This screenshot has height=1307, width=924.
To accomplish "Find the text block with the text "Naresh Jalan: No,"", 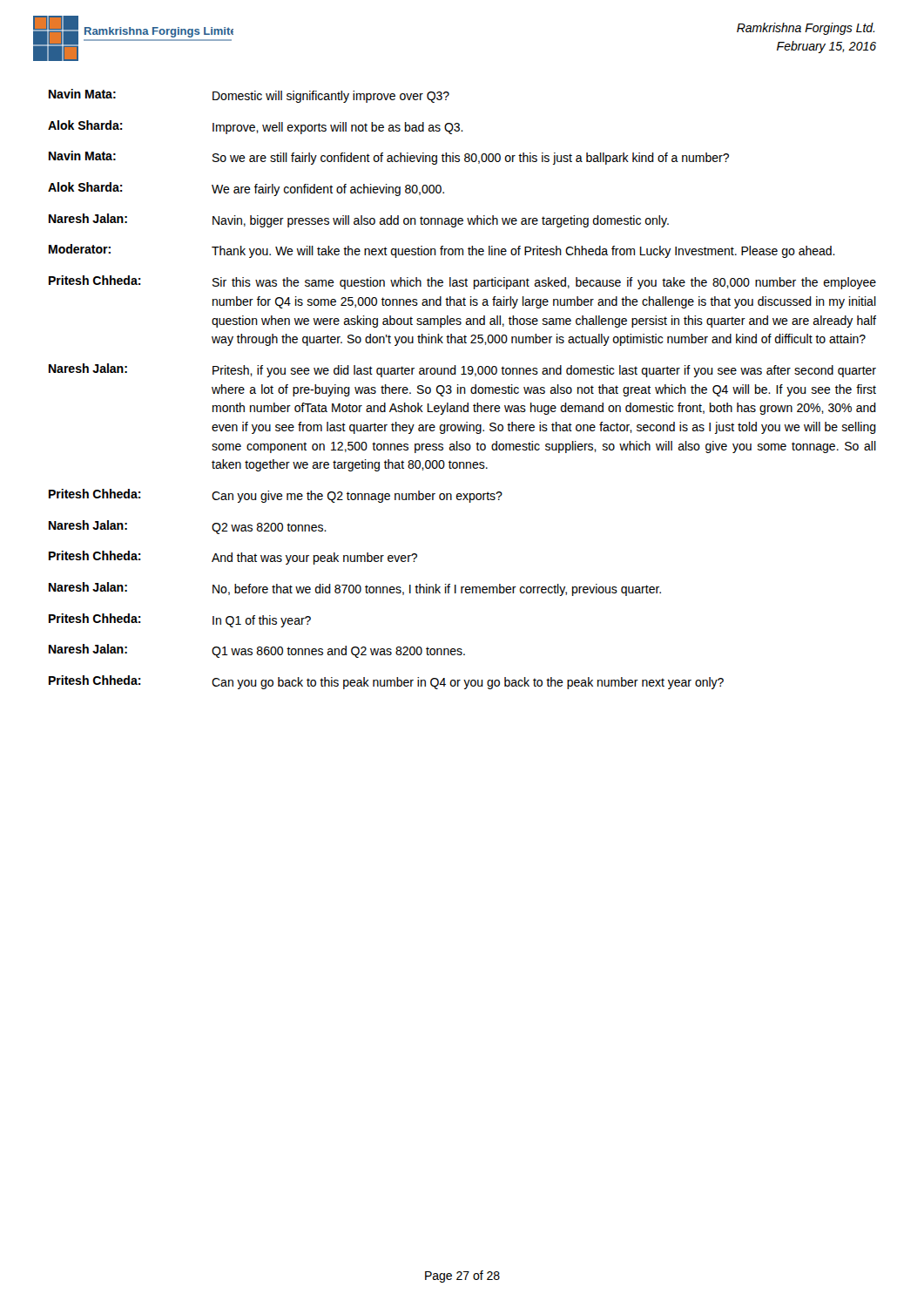I will (462, 590).
